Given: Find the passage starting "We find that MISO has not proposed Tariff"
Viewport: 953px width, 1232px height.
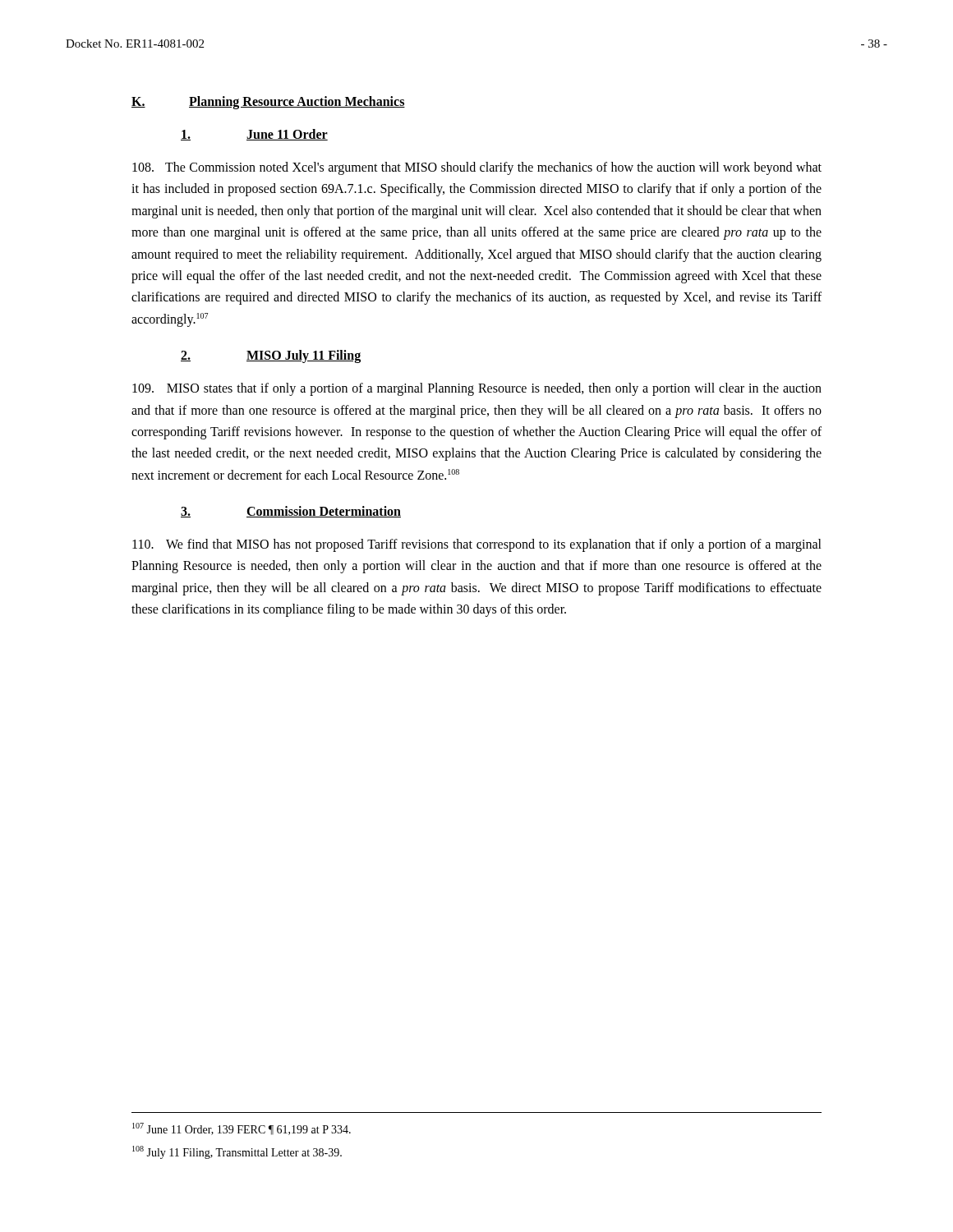Looking at the screenshot, I should [x=476, y=577].
